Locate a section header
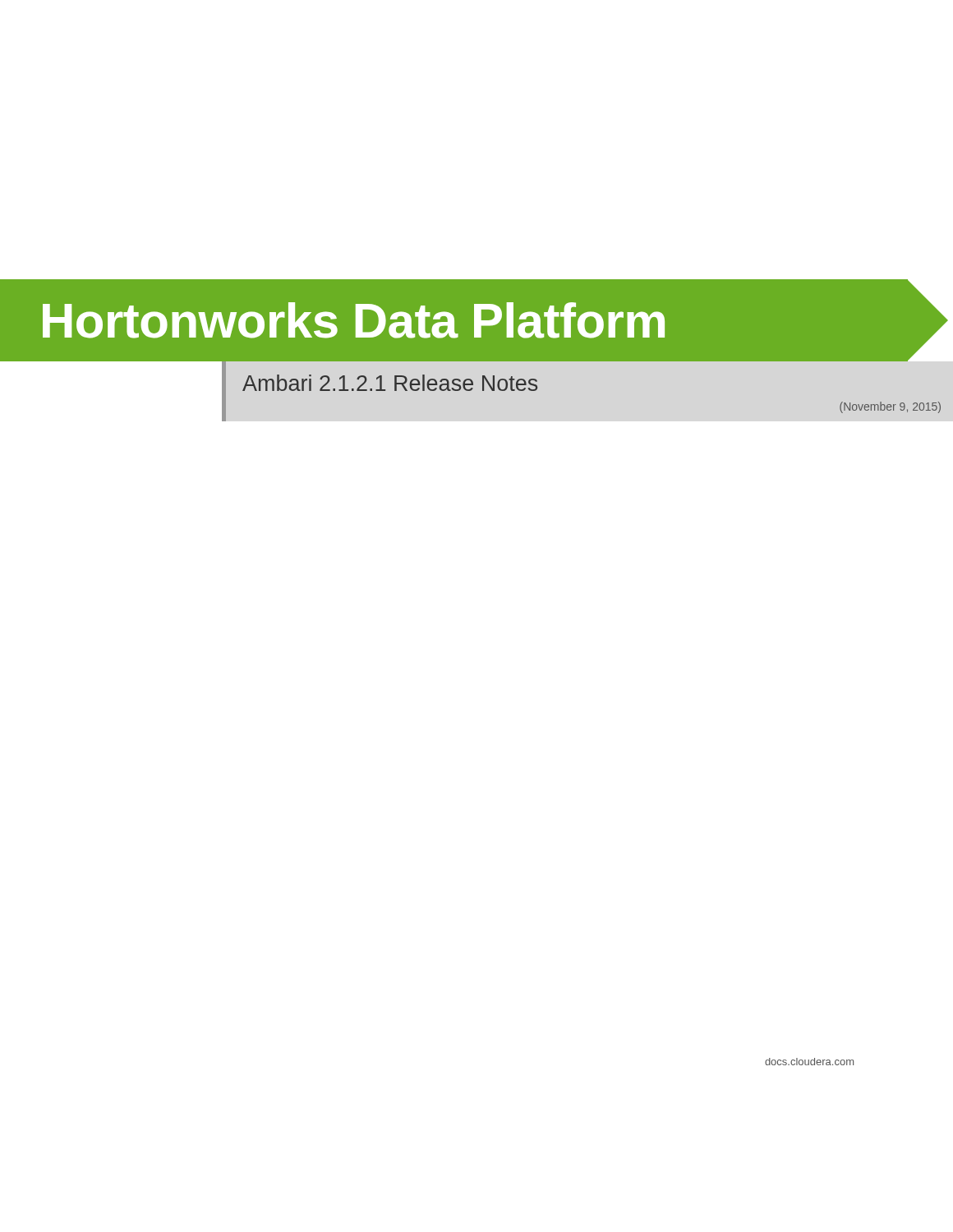Image resolution: width=953 pixels, height=1232 pixels. 589,391
